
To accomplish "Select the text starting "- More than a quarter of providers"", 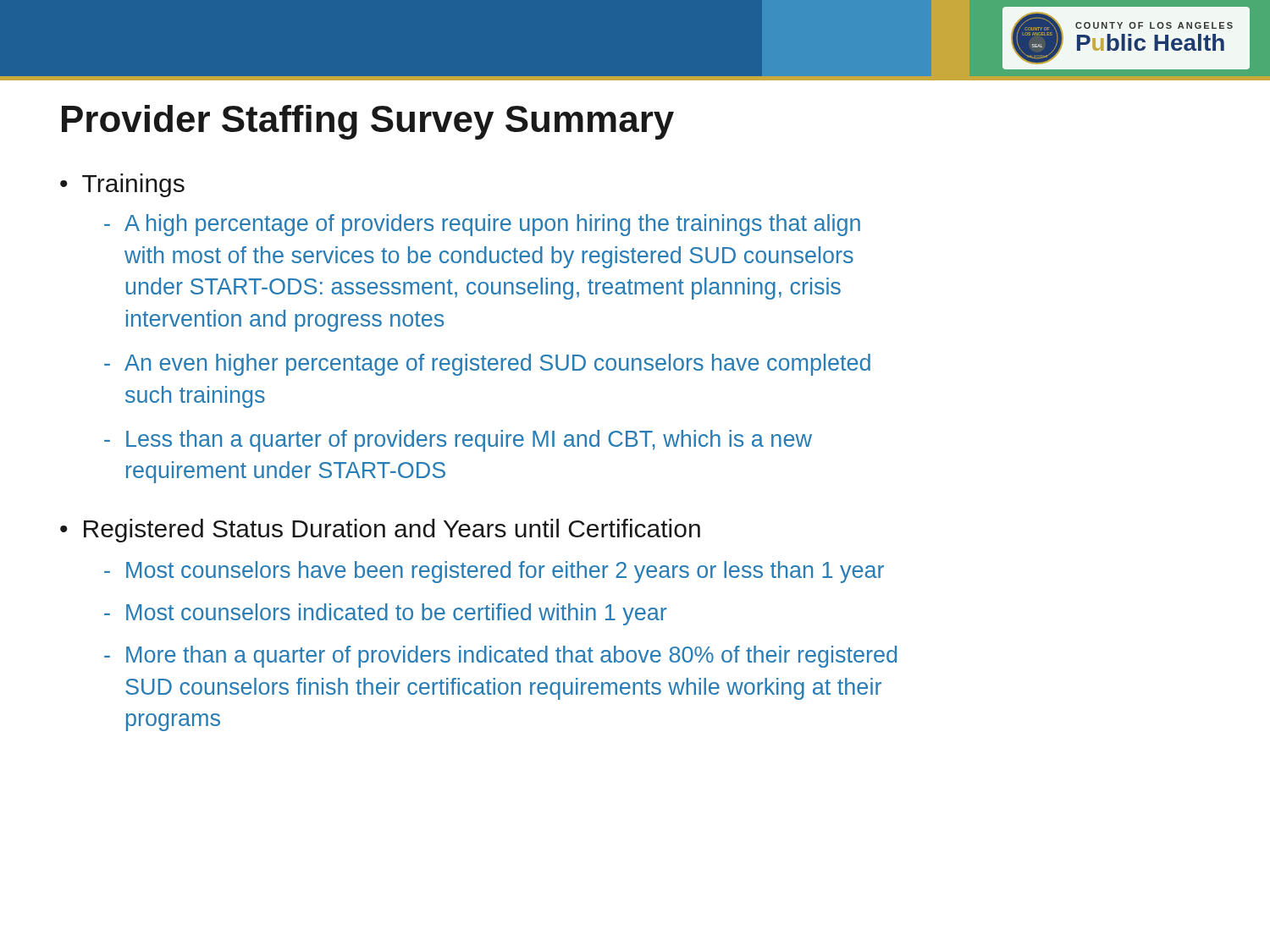I will point(501,688).
